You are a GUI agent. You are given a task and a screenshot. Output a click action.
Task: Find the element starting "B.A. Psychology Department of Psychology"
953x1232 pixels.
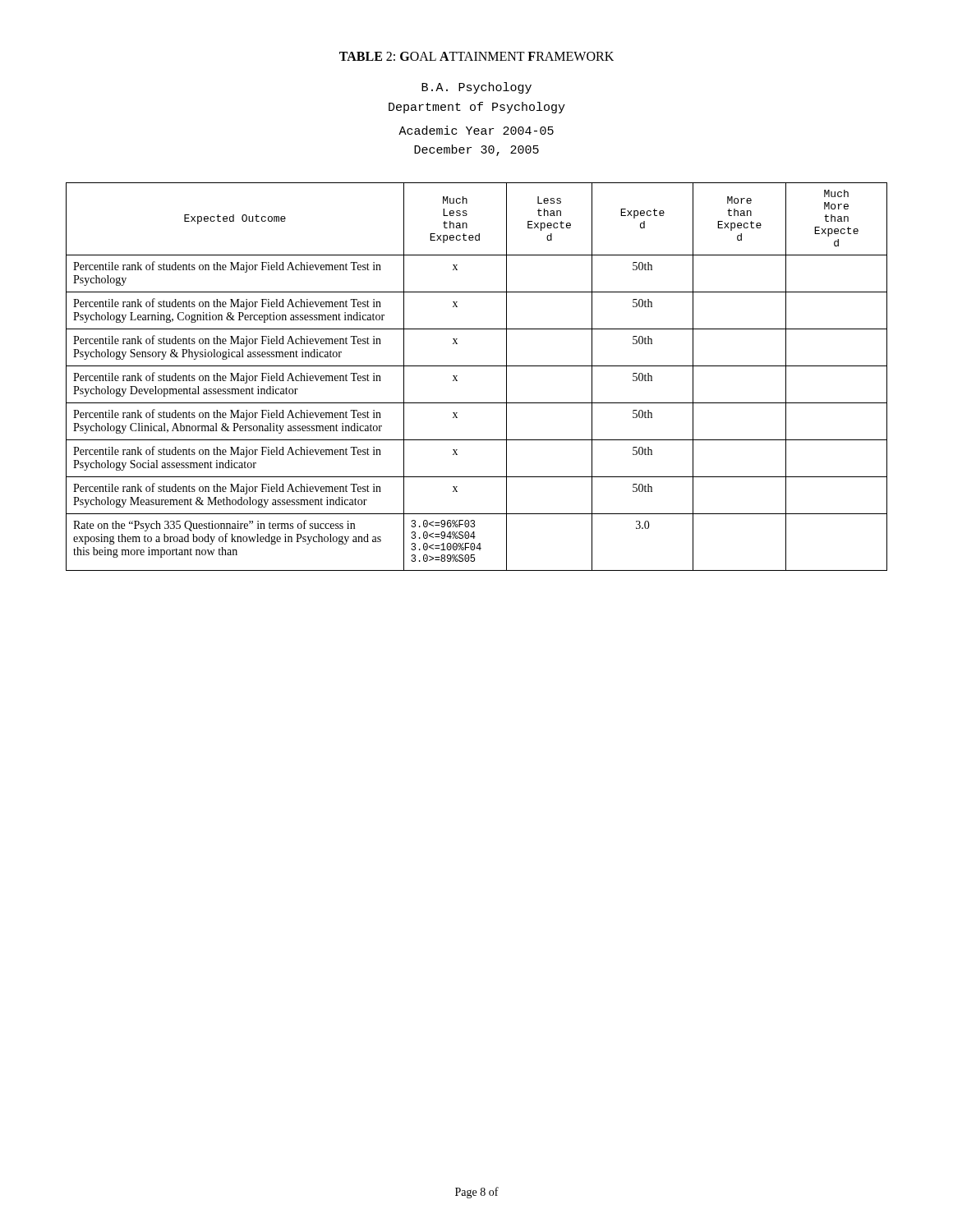click(x=476, y=98)
